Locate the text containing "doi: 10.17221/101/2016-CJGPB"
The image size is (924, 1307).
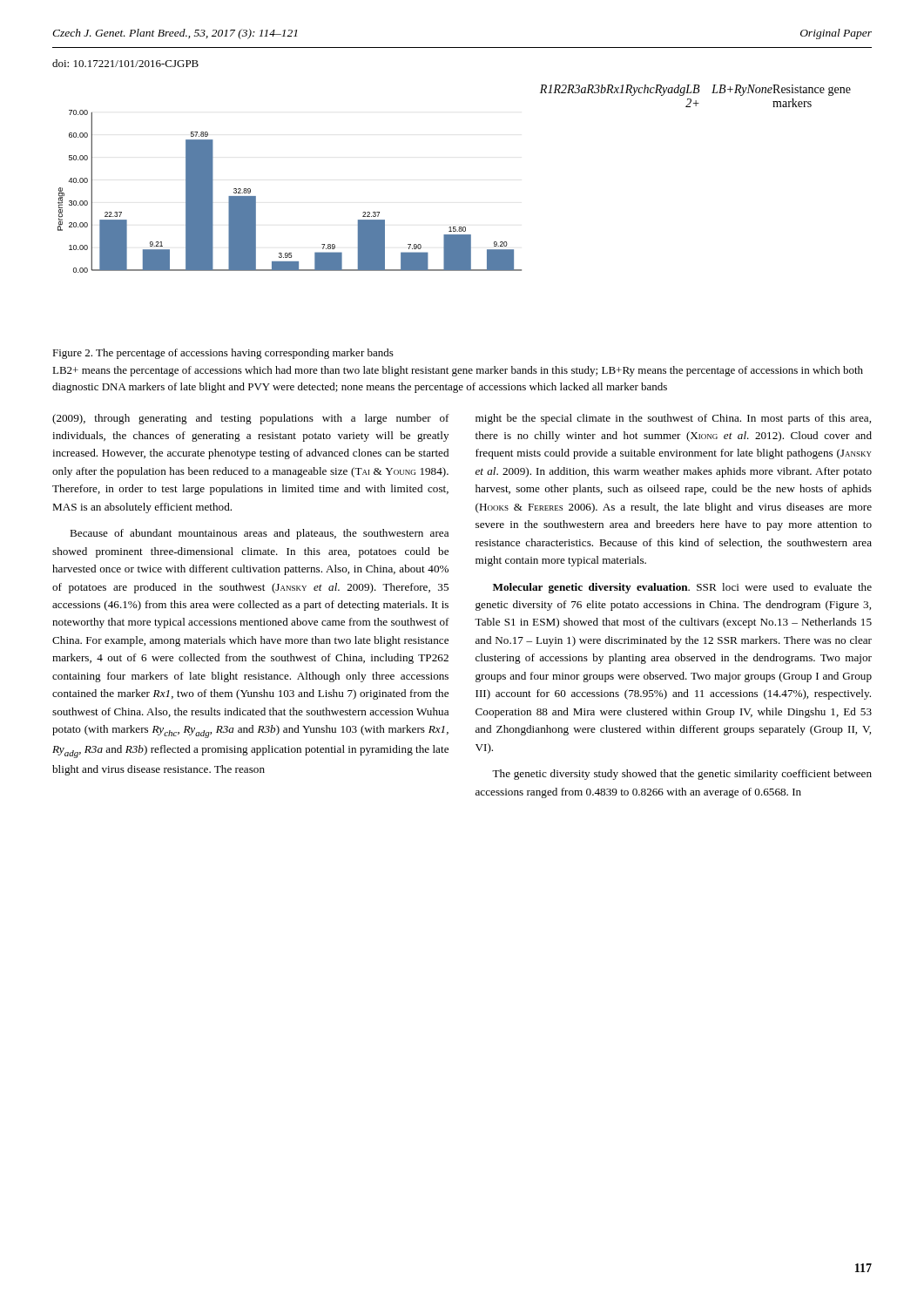[x=126, y=63]
